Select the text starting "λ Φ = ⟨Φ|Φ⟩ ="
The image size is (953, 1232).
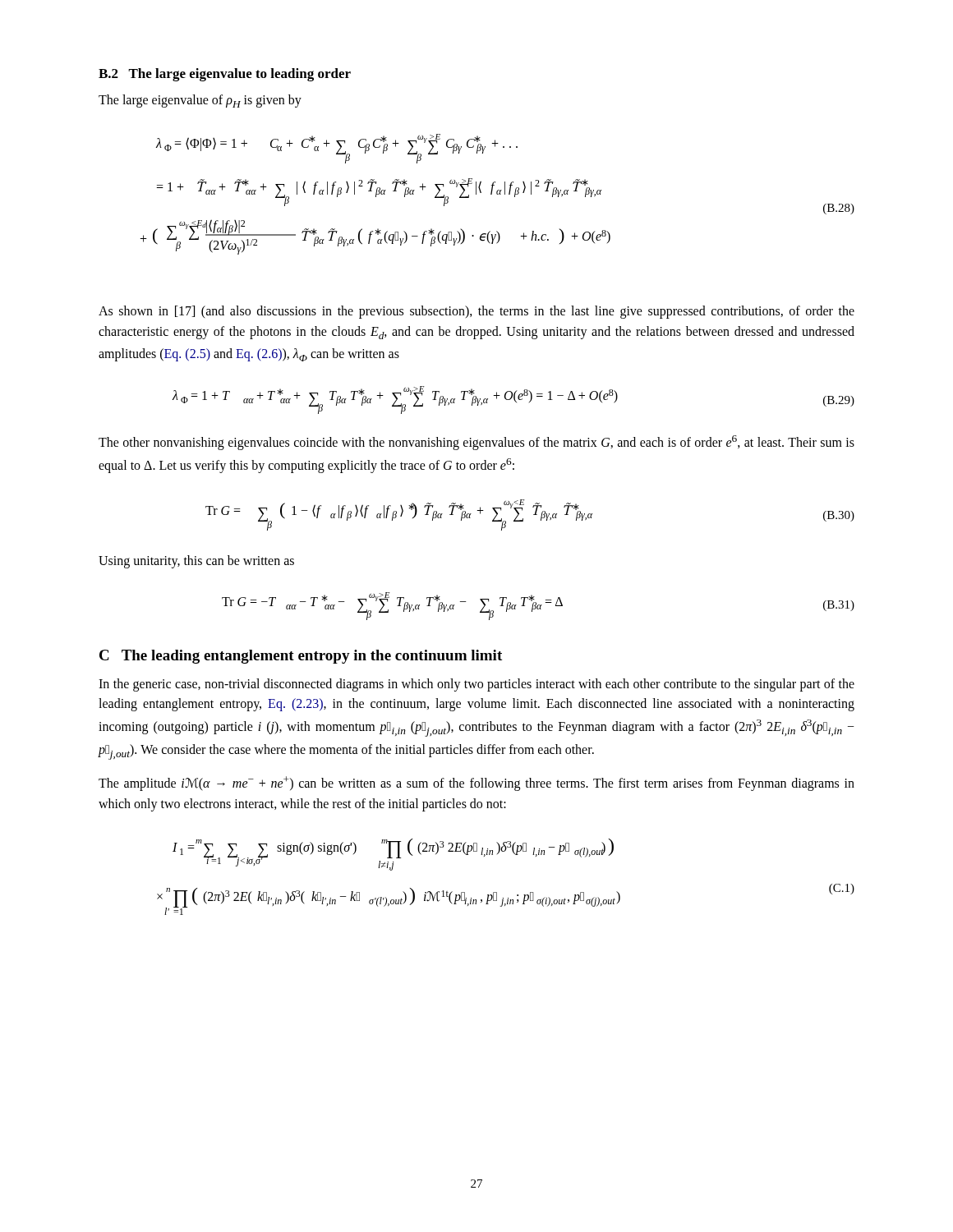(489, 204)
